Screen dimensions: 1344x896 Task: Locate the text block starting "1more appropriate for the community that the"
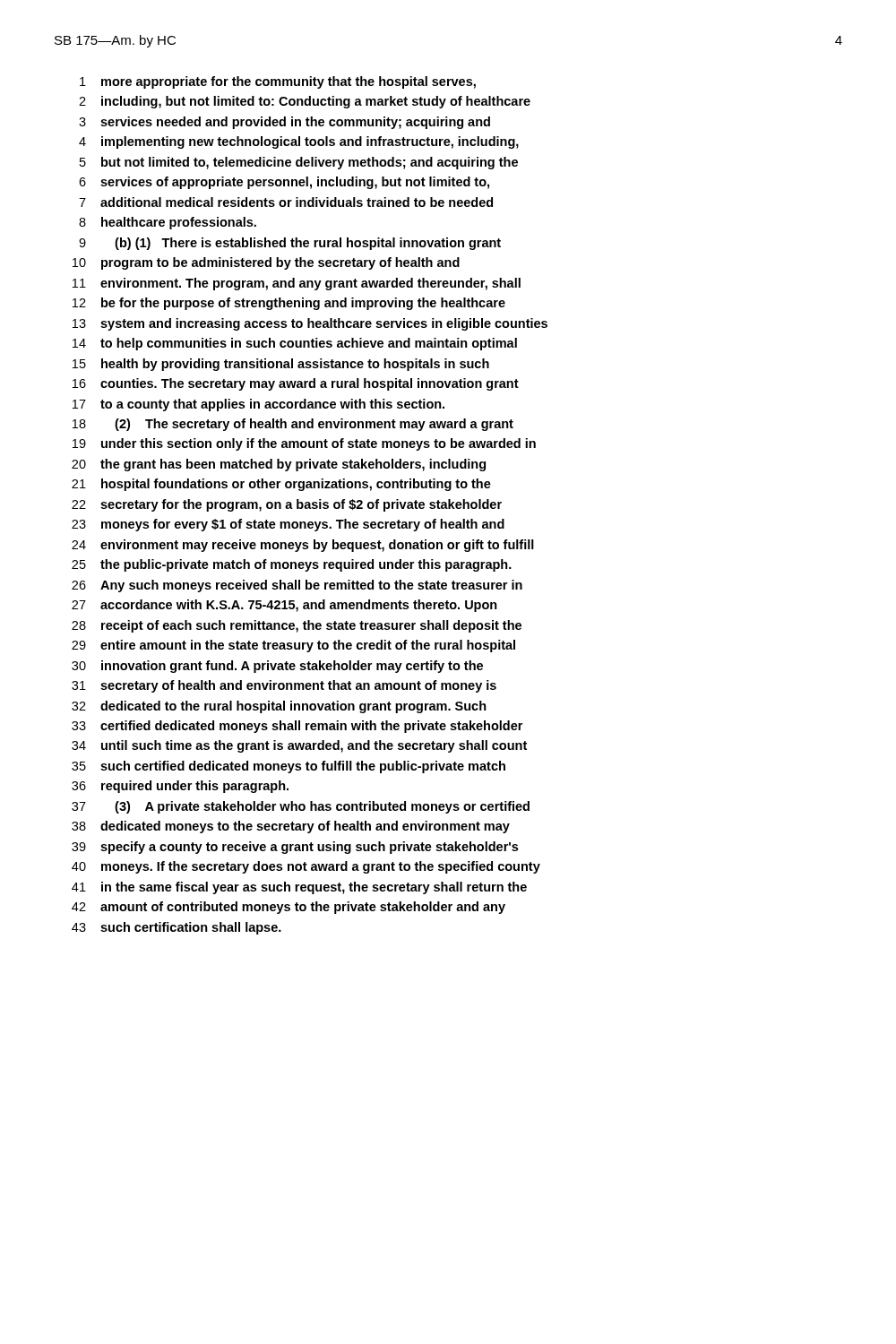pyautogui.click(x=448, y=152)
